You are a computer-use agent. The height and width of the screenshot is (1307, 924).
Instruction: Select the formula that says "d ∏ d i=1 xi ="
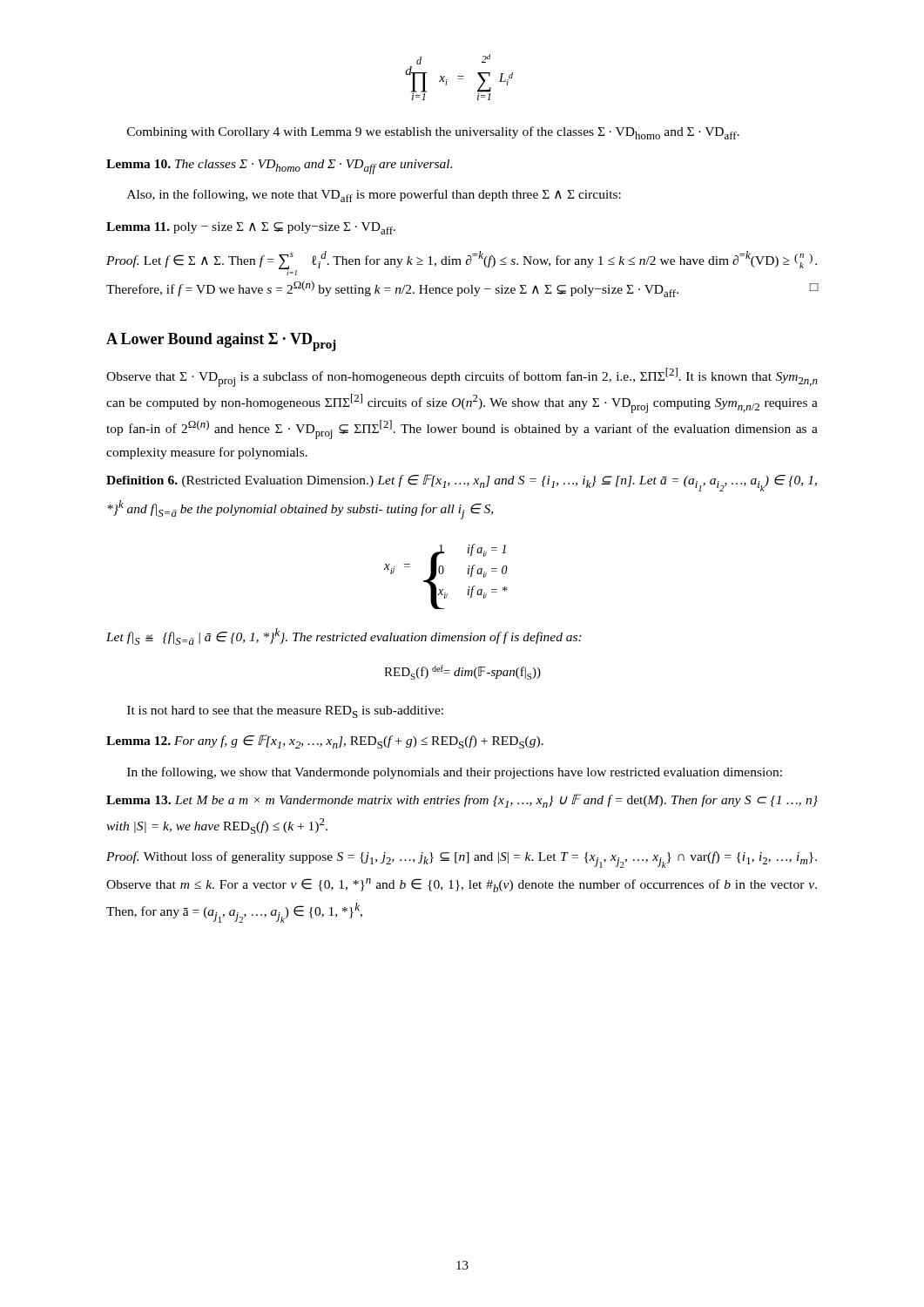(x=462, y=77)
